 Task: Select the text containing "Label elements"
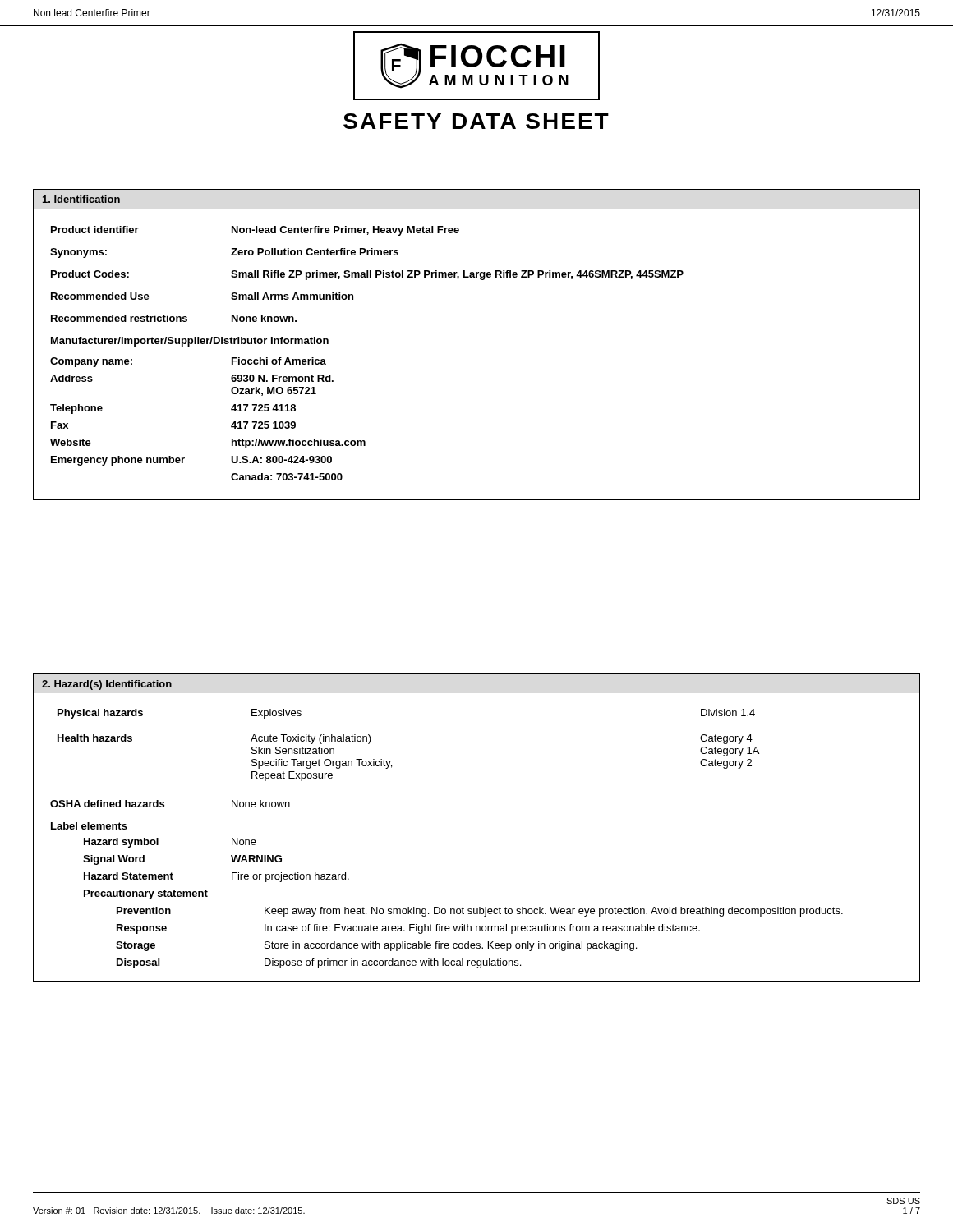[x=89, y=826]
